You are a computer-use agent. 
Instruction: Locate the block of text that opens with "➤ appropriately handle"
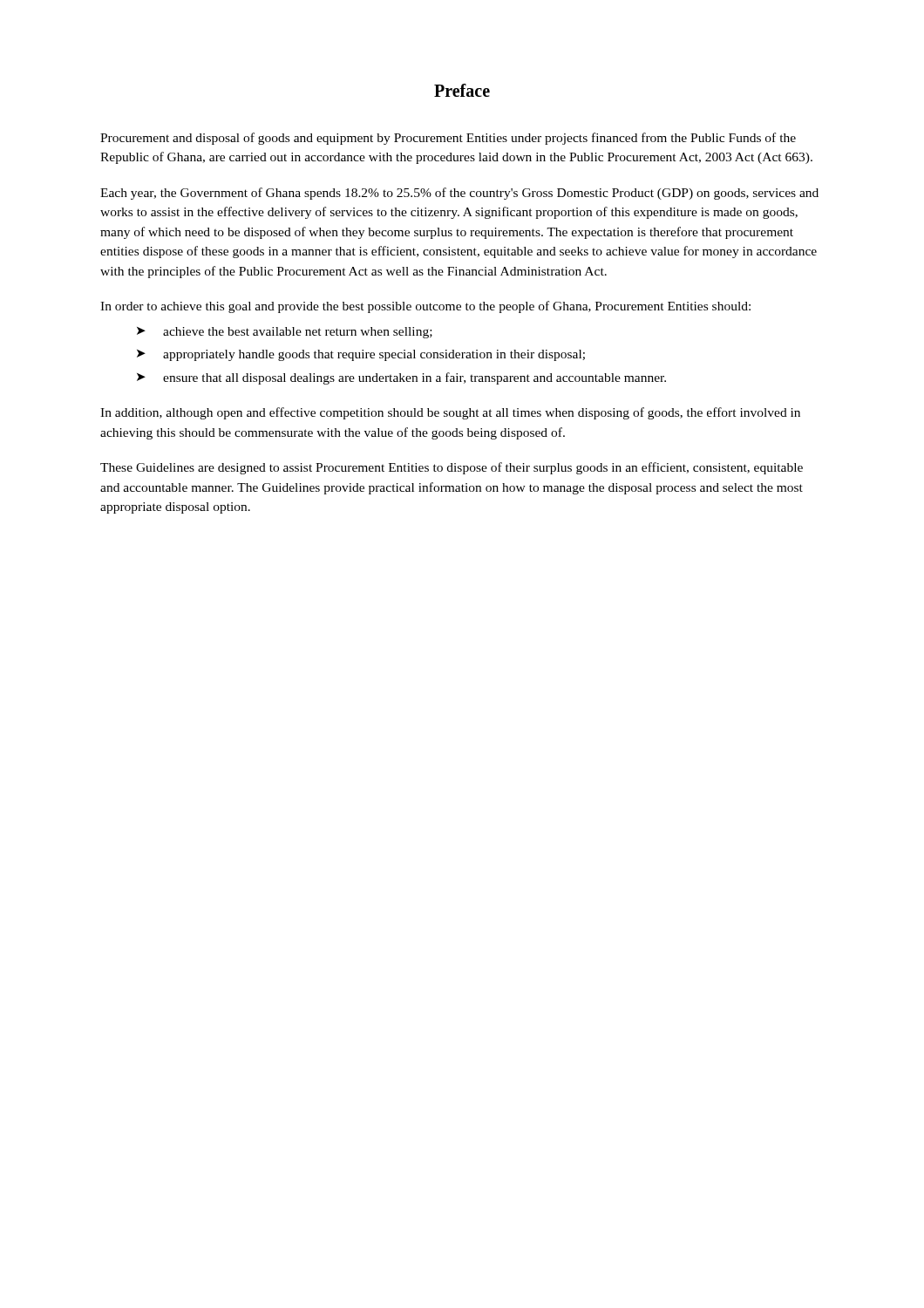click(x=479, y=354)
